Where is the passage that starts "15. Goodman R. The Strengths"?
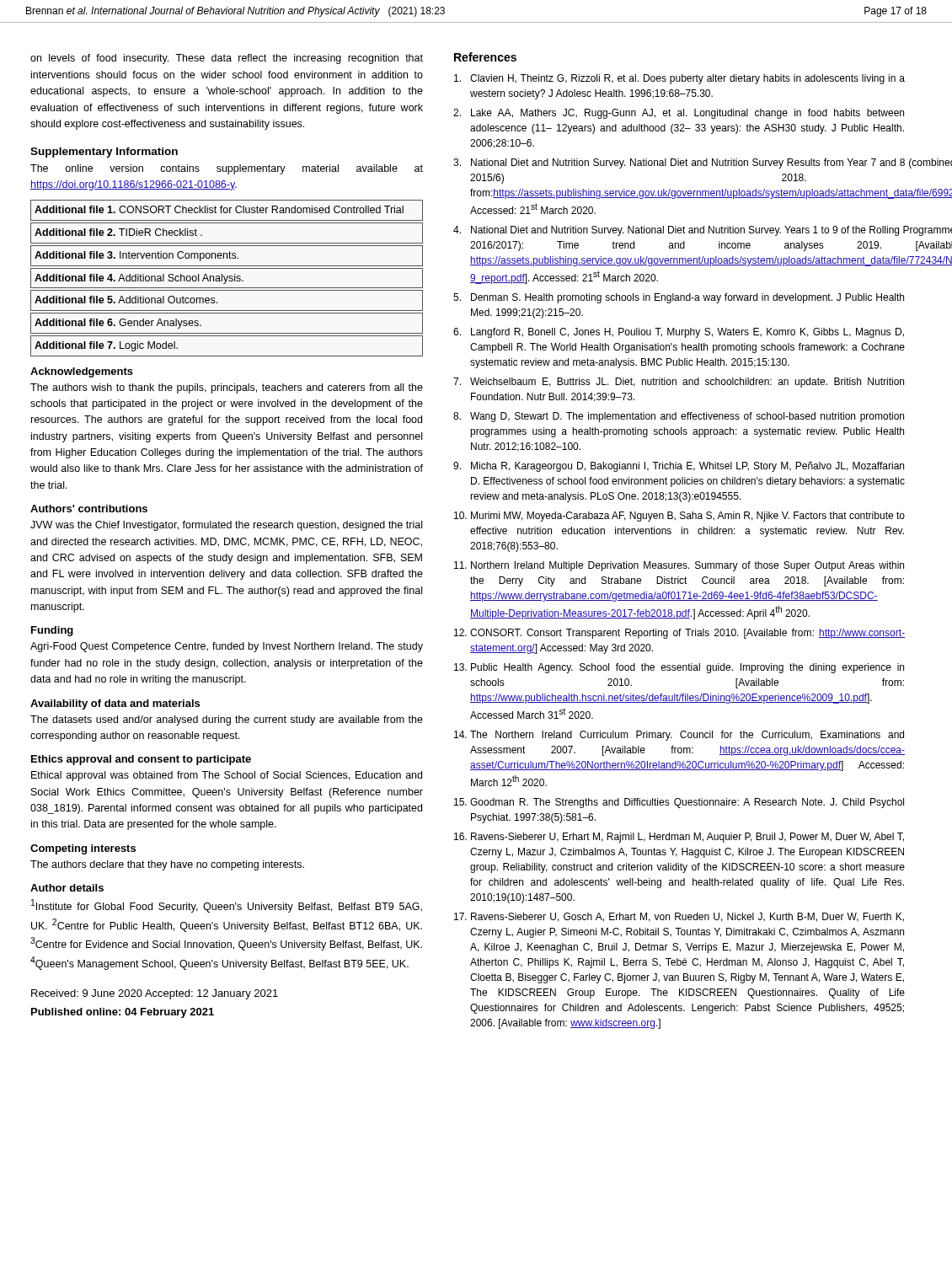The height and width of the screenshot is (1264, 952). pyautogui.click(x=679, y=810)
